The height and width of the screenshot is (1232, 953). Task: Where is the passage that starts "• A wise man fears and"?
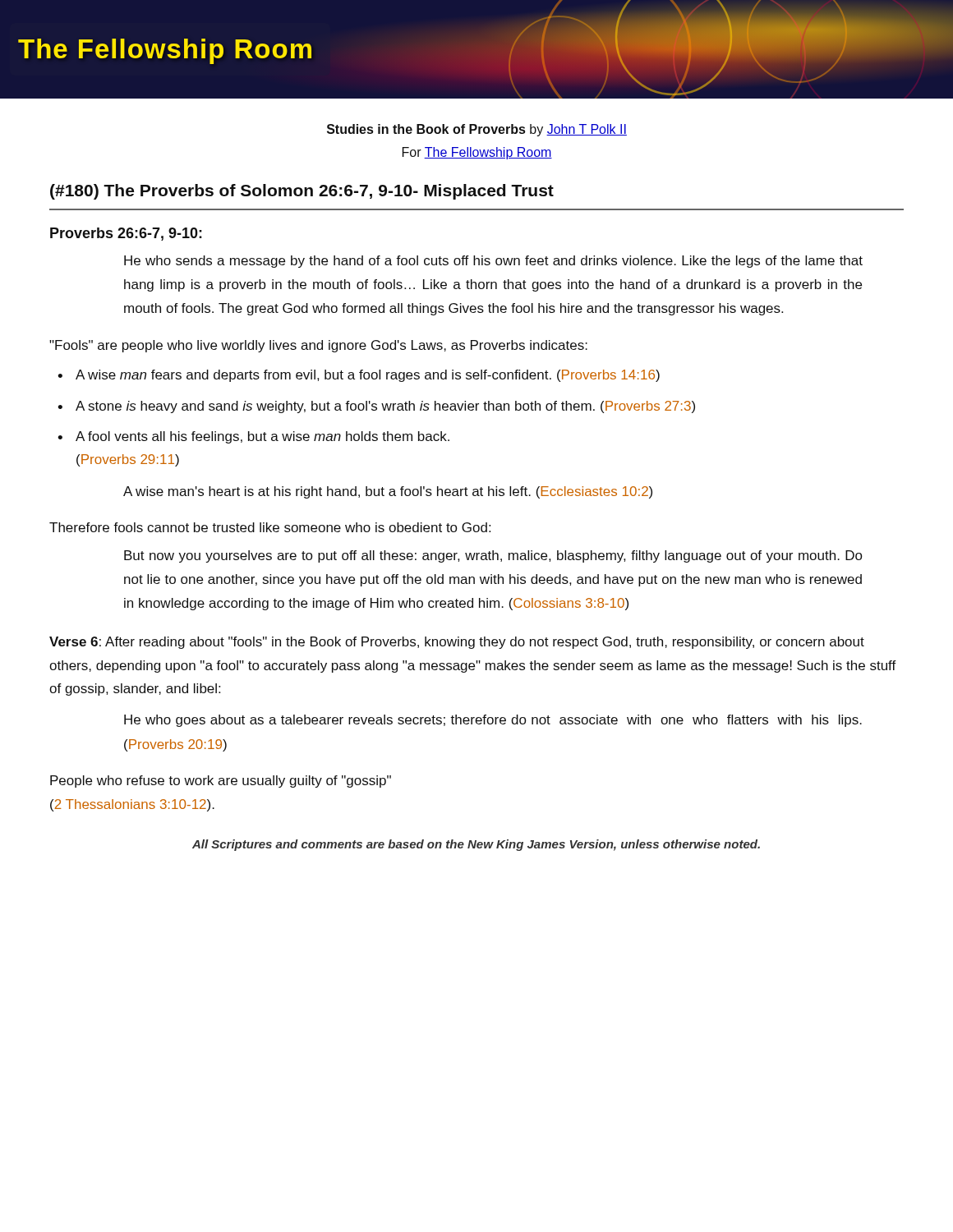pyautogui.click(x=359, y=377)
